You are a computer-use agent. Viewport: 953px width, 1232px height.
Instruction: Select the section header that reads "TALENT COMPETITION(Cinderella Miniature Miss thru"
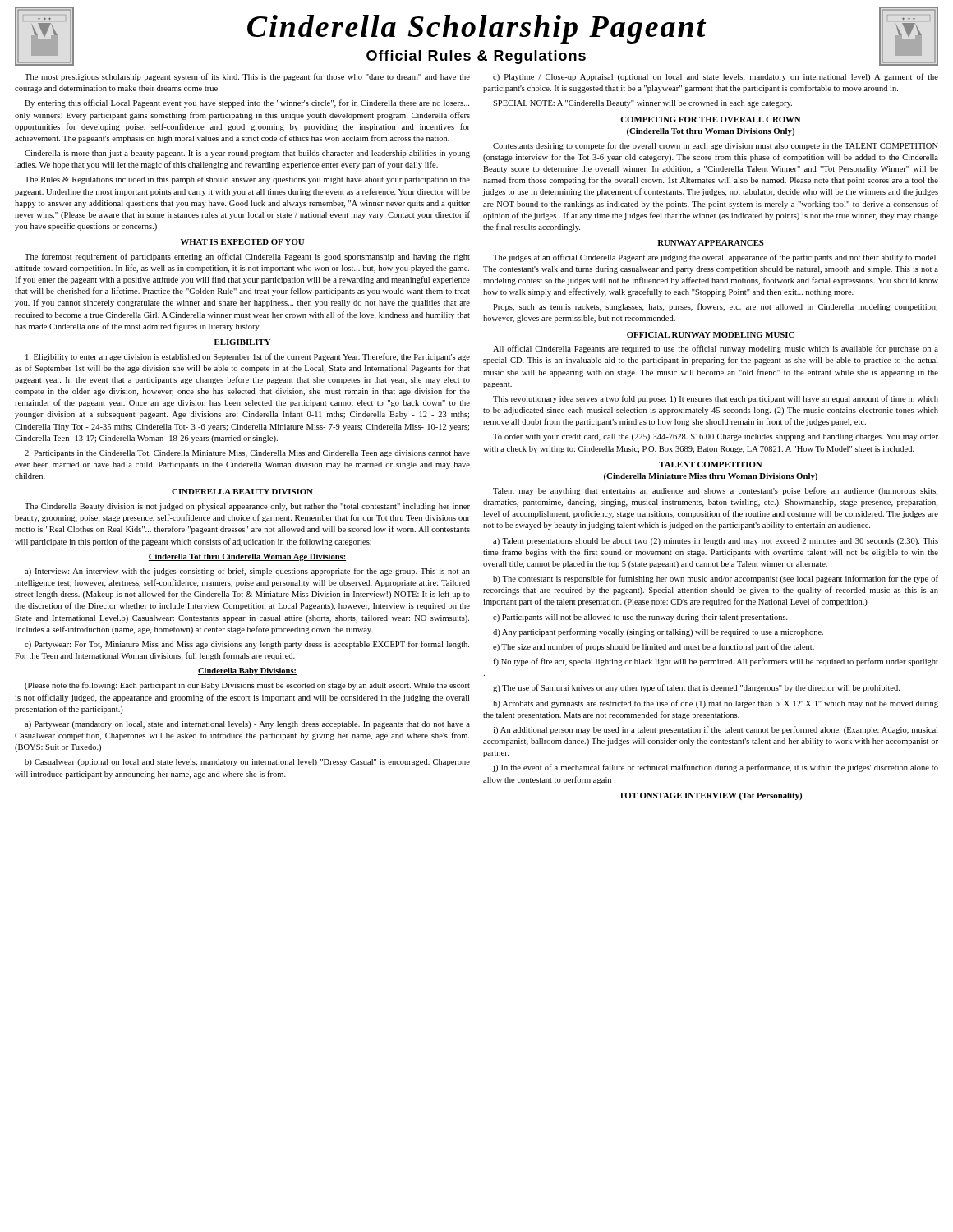point(711,470)
